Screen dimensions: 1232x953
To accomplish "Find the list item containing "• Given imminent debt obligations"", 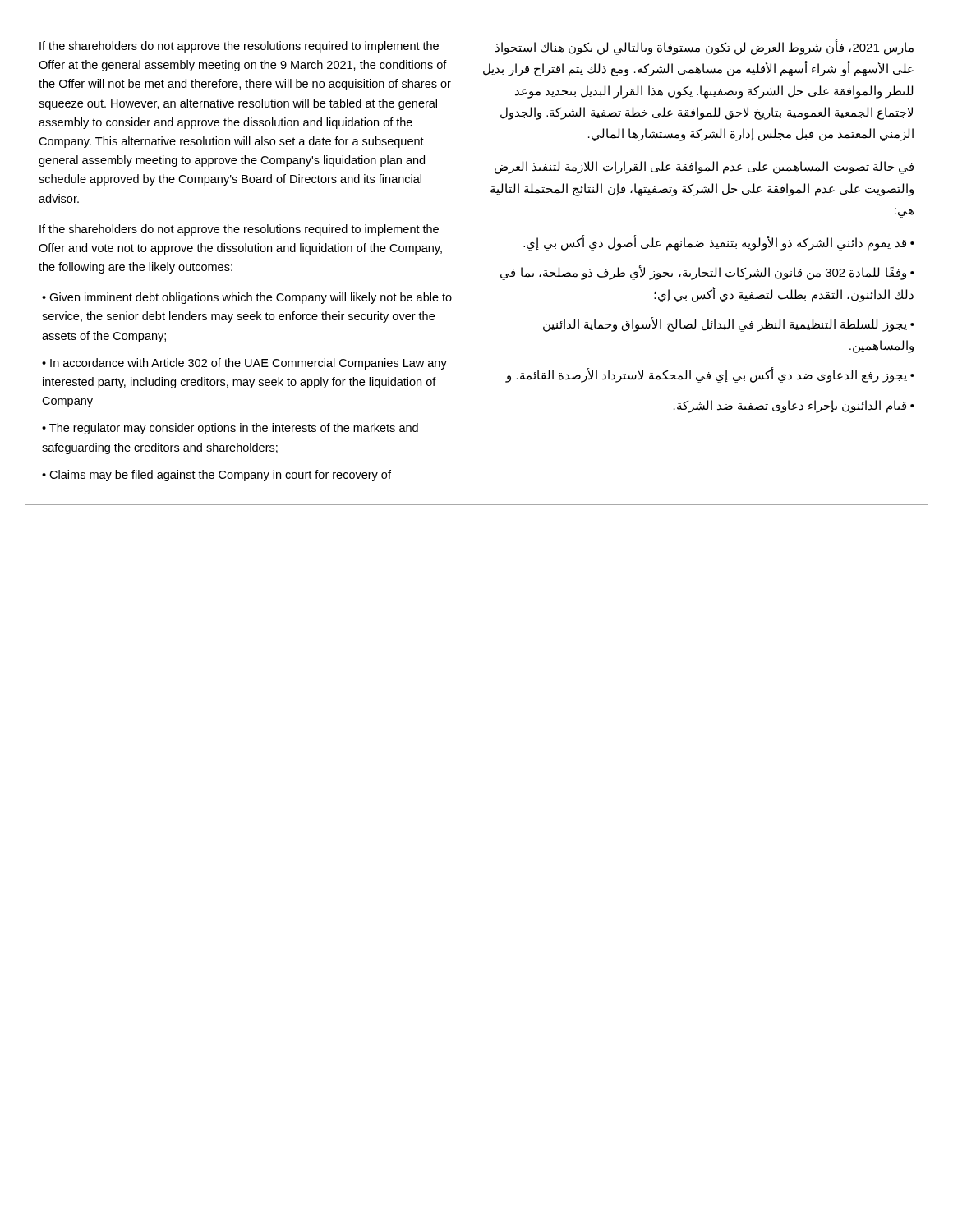I will (246, 317).
